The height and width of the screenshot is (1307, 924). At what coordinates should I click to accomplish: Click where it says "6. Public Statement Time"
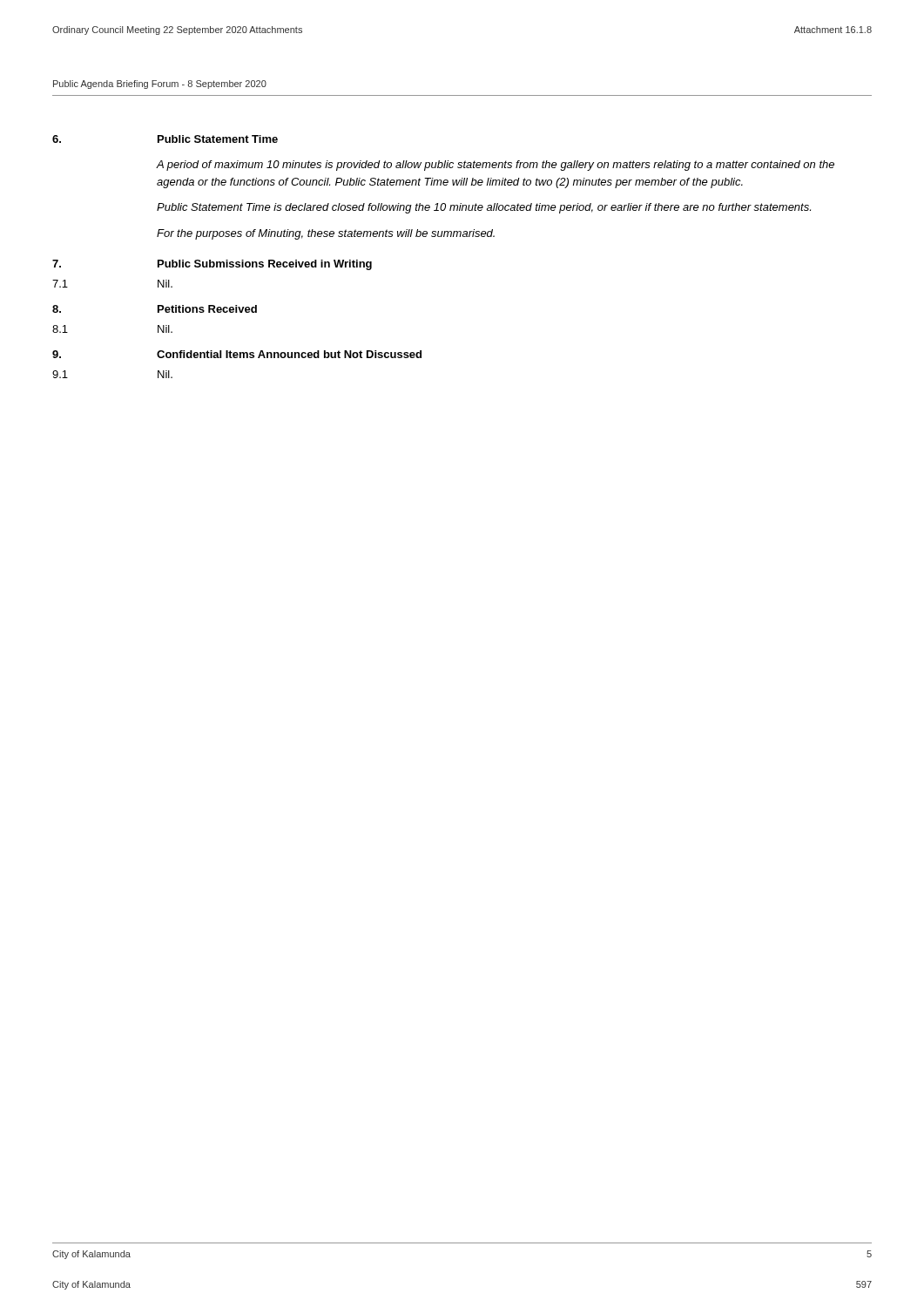click(165, 139)
